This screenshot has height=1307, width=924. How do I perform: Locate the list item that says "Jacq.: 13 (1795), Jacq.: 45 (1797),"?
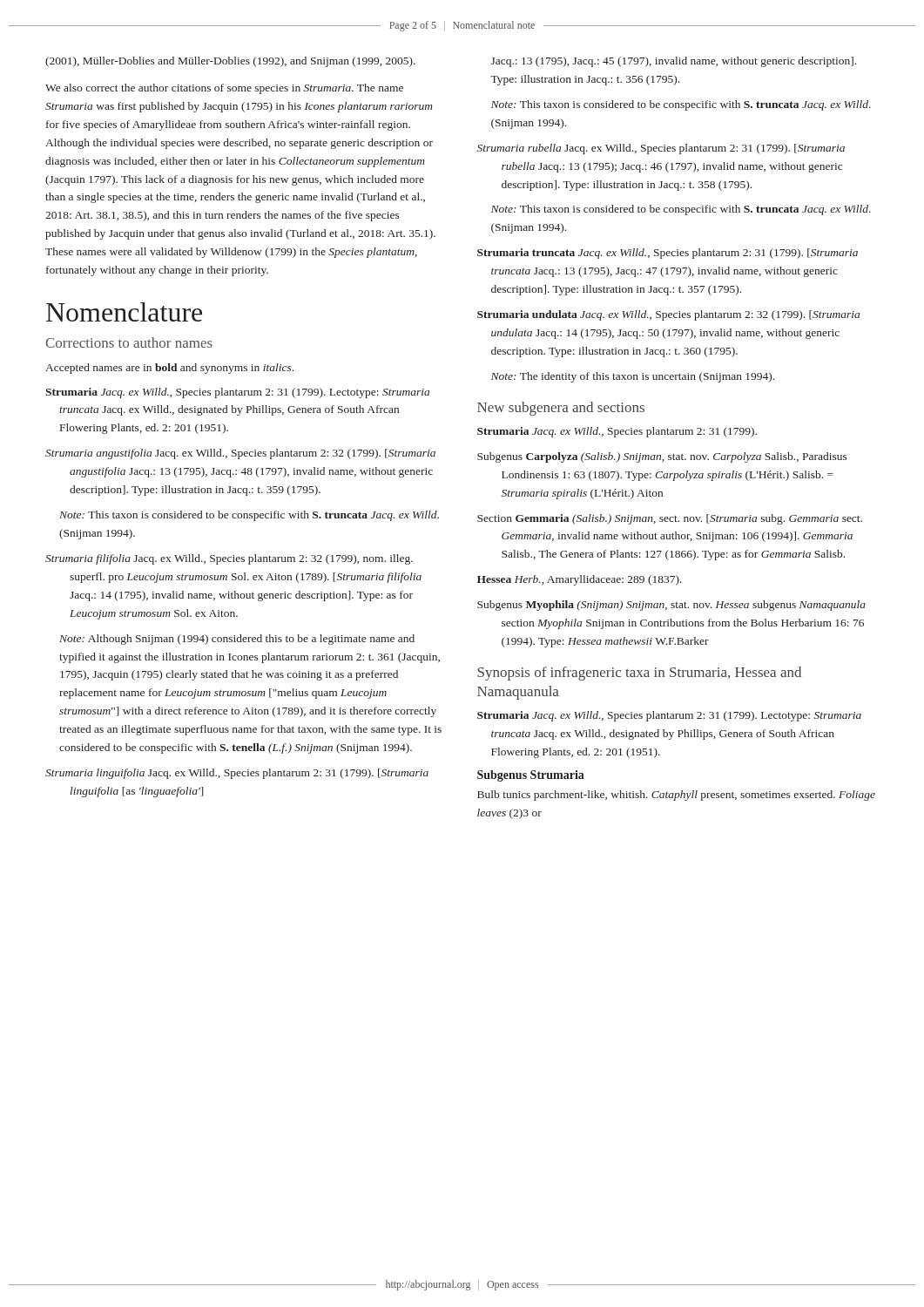tap(674, 70)
